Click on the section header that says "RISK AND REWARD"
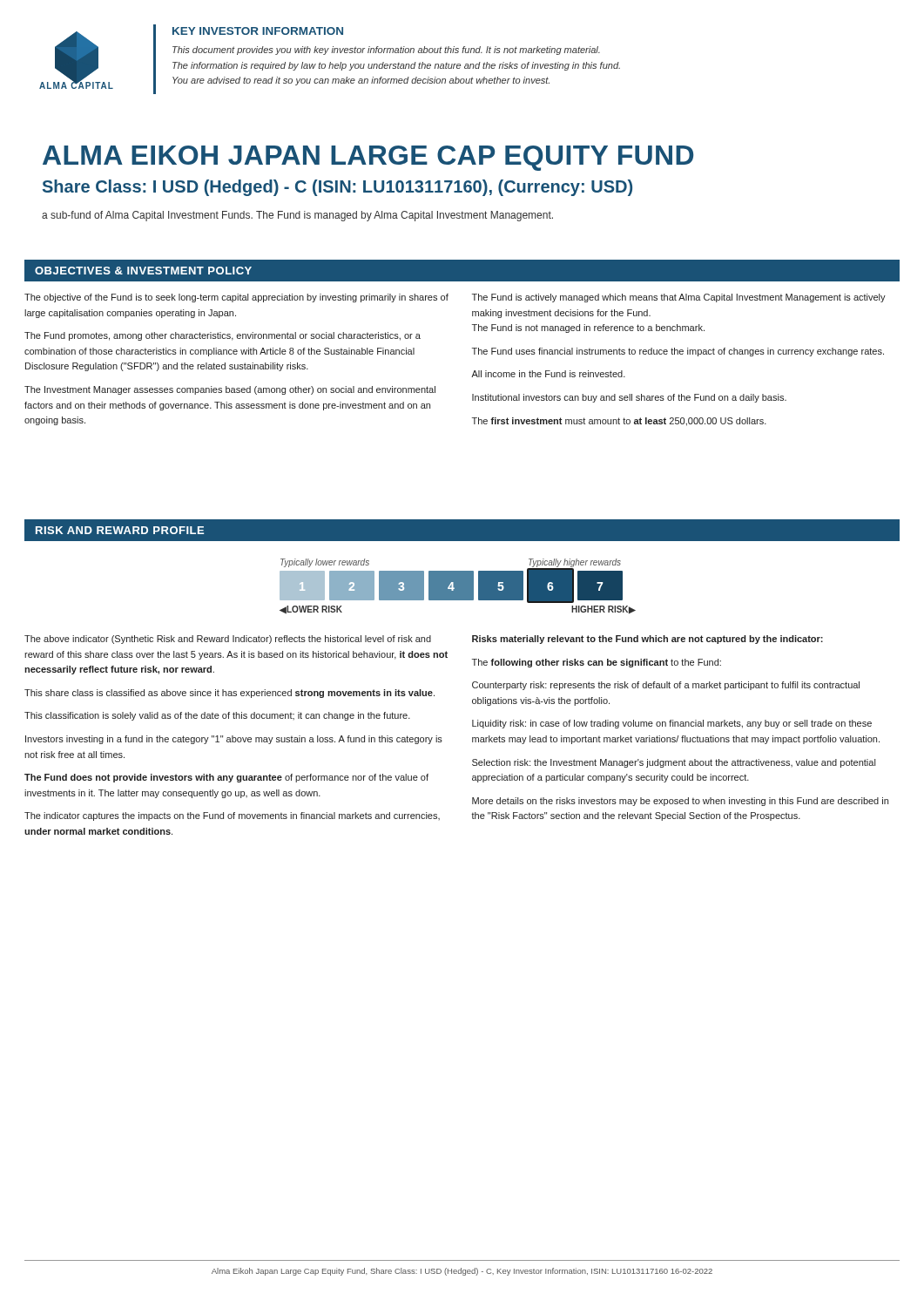The image size is (924, 1307). 120,530
